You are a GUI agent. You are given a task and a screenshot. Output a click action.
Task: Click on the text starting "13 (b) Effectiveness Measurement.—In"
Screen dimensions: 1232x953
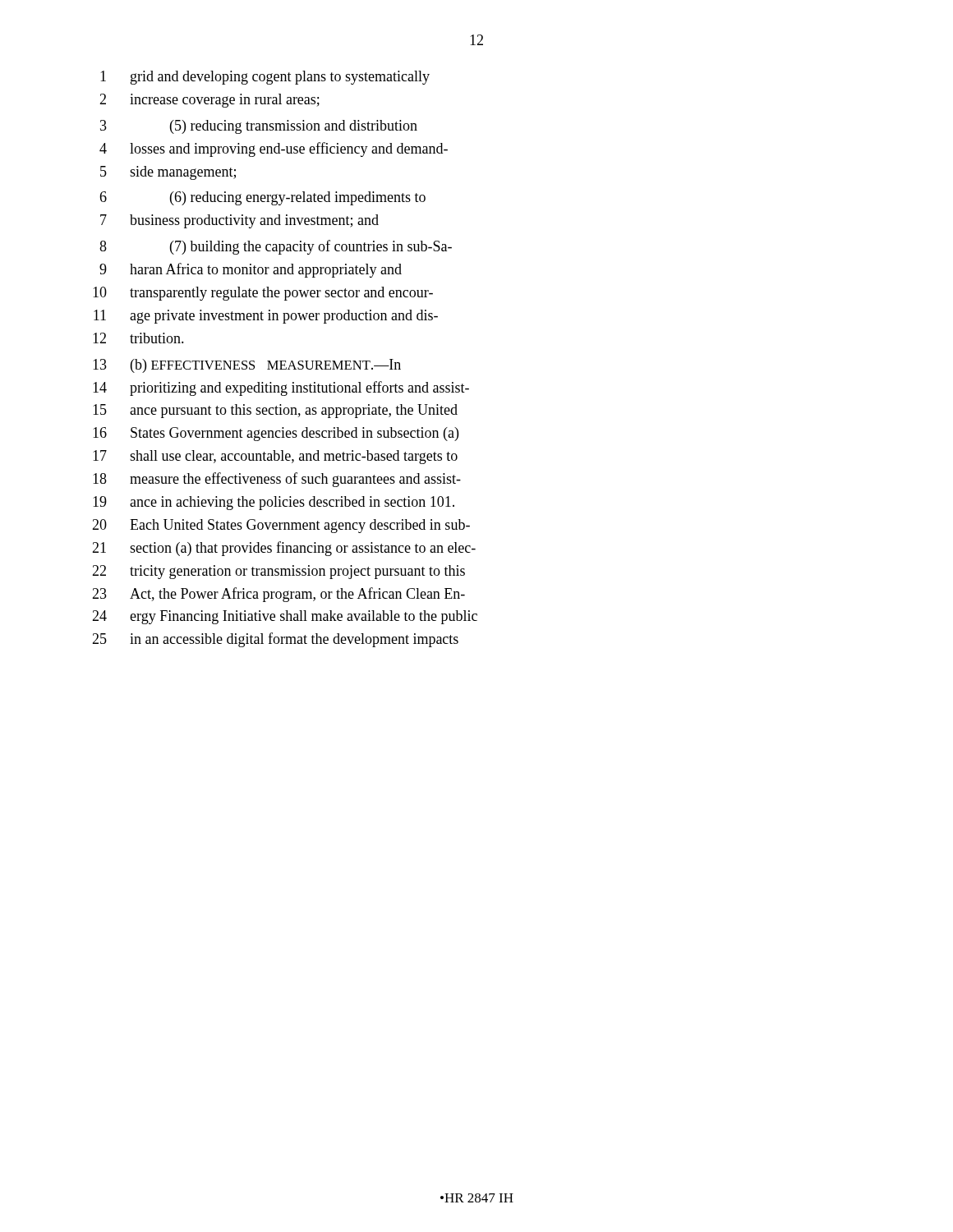point(247,366)
